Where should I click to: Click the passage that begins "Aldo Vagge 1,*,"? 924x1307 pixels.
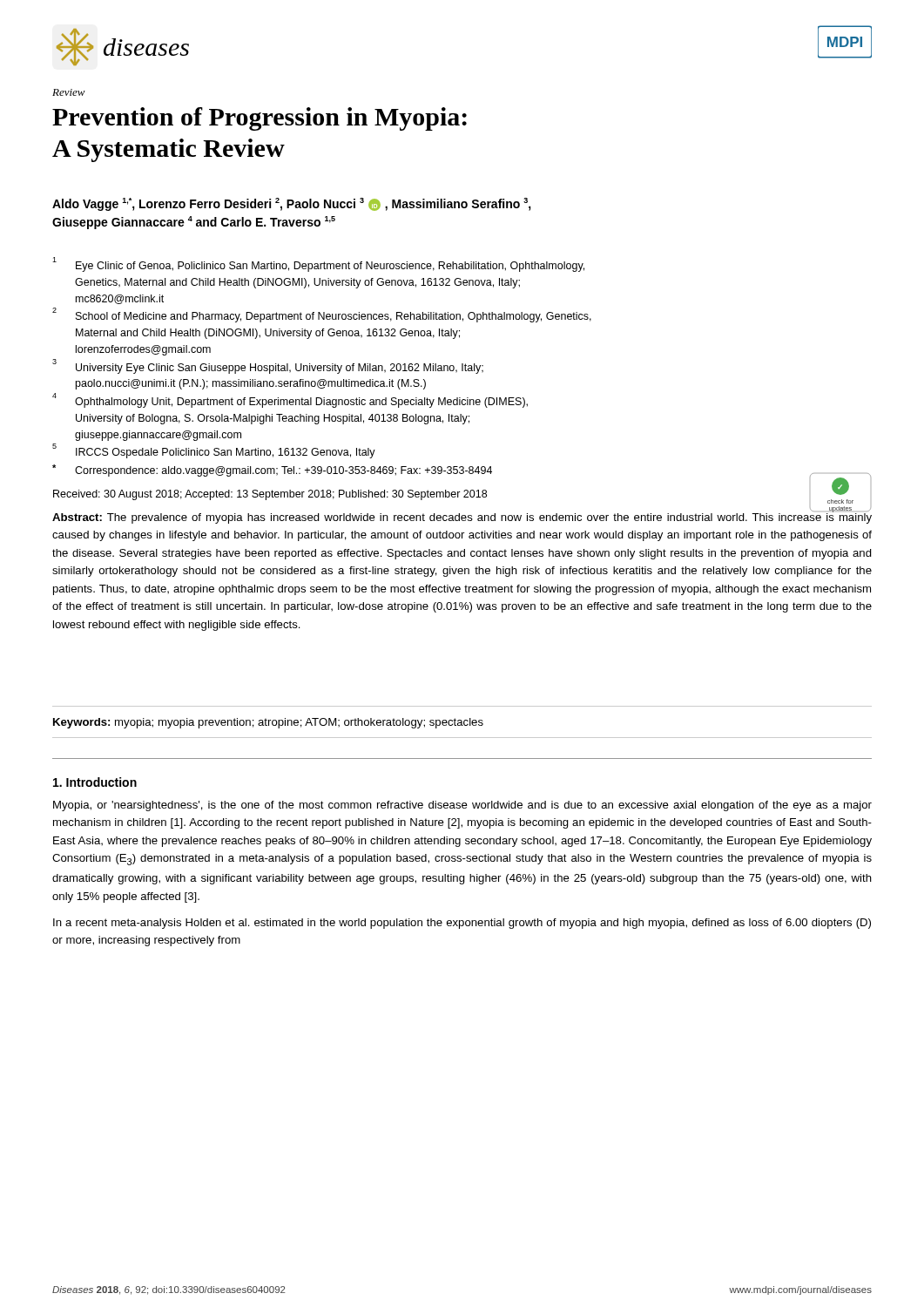coord(292,213)
